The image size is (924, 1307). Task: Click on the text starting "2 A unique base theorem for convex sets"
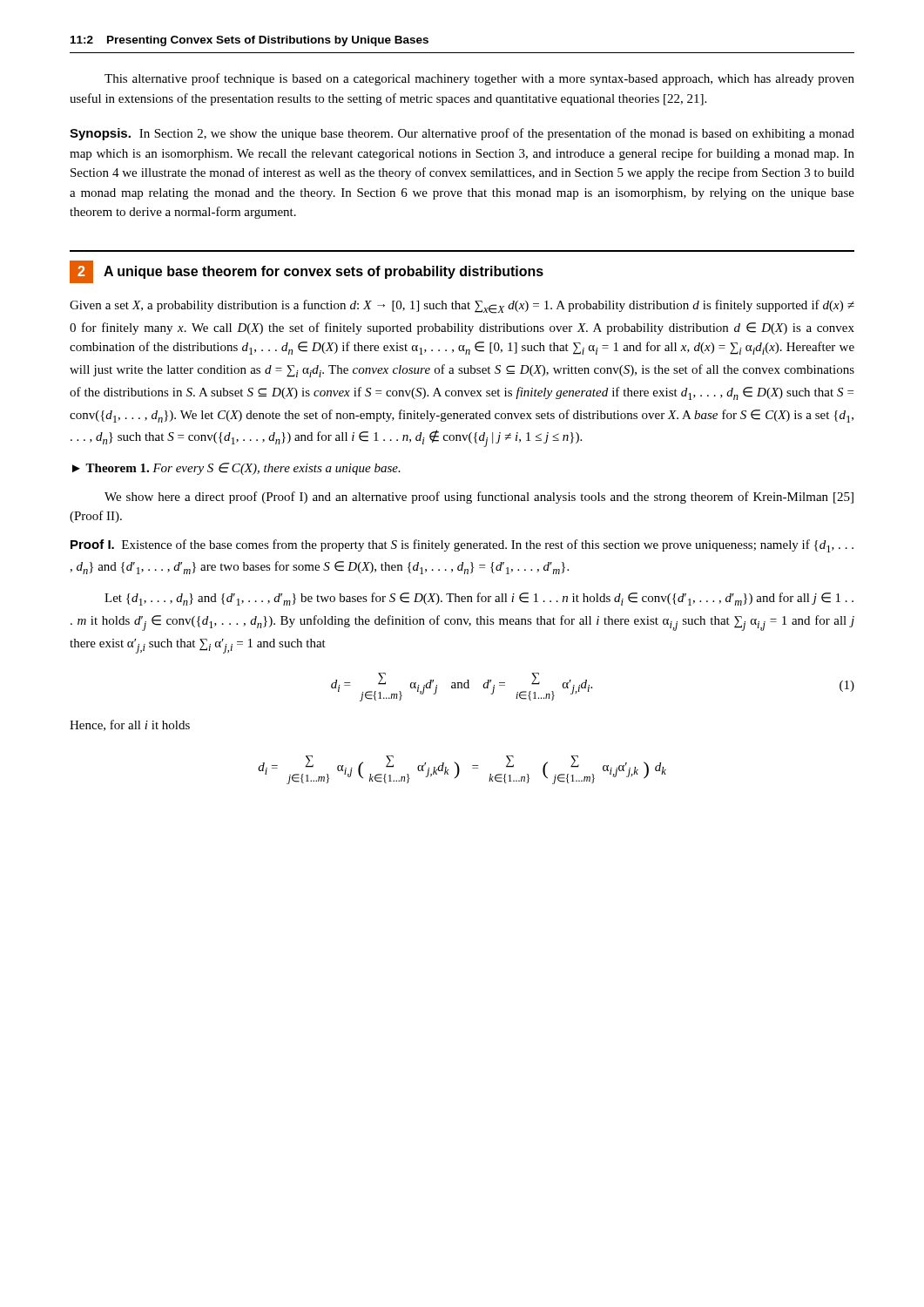pos(462,267)
